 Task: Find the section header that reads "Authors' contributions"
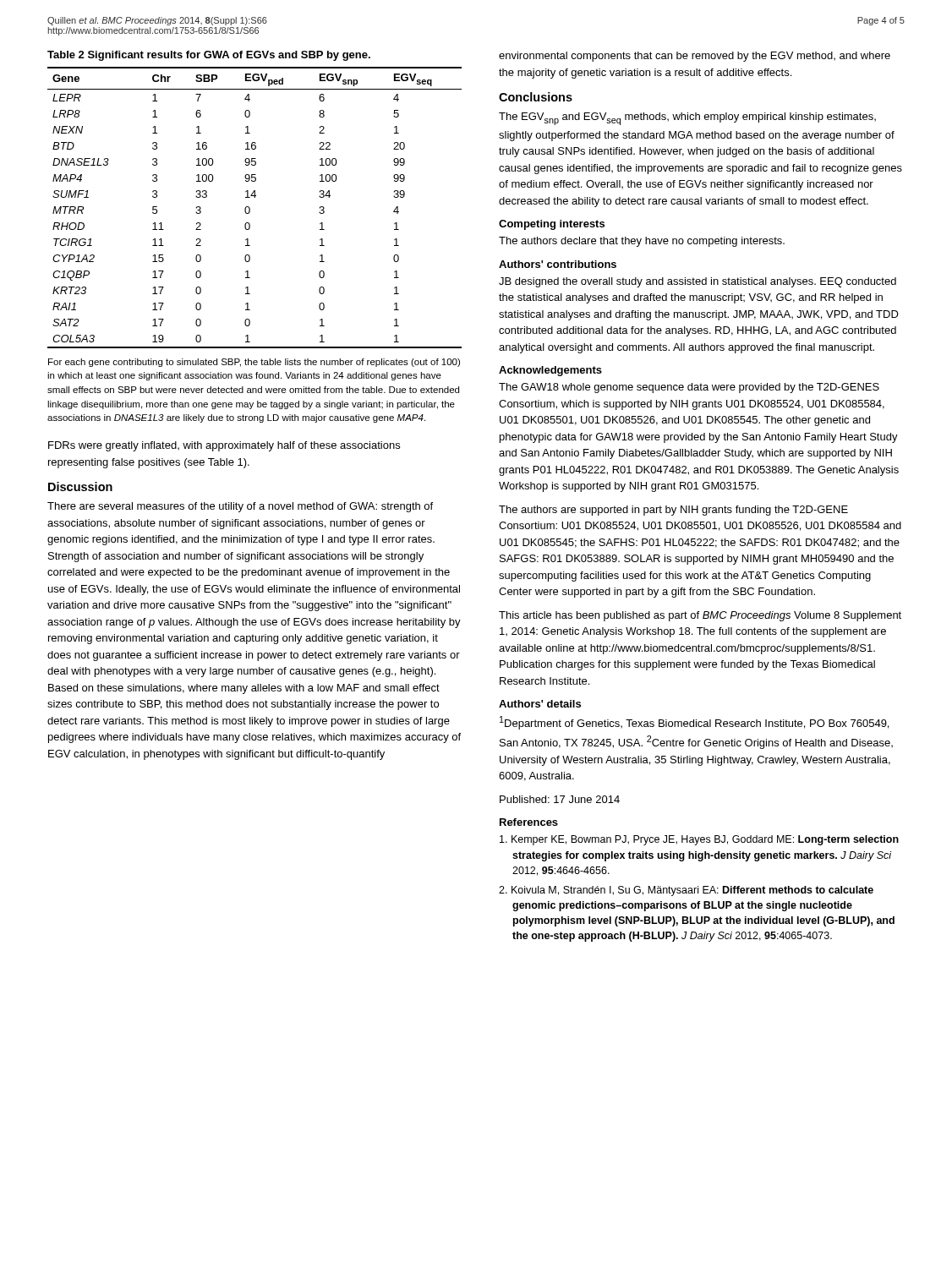pyautogui.click(x=558, y=264)
